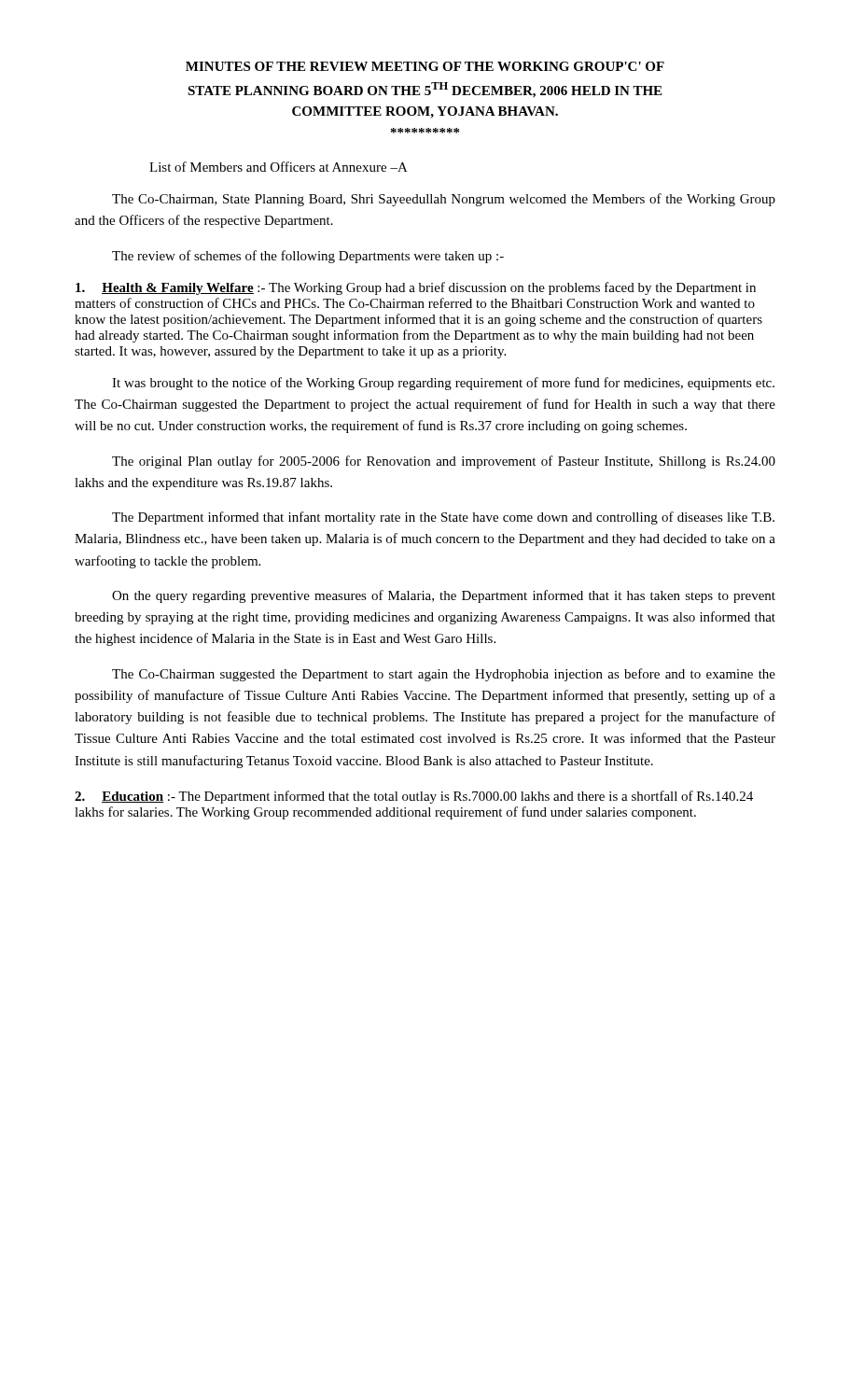
Task: Where is the passage that starts "The Co-Chairman suggested the Department to"?
Action: [425, 717]
